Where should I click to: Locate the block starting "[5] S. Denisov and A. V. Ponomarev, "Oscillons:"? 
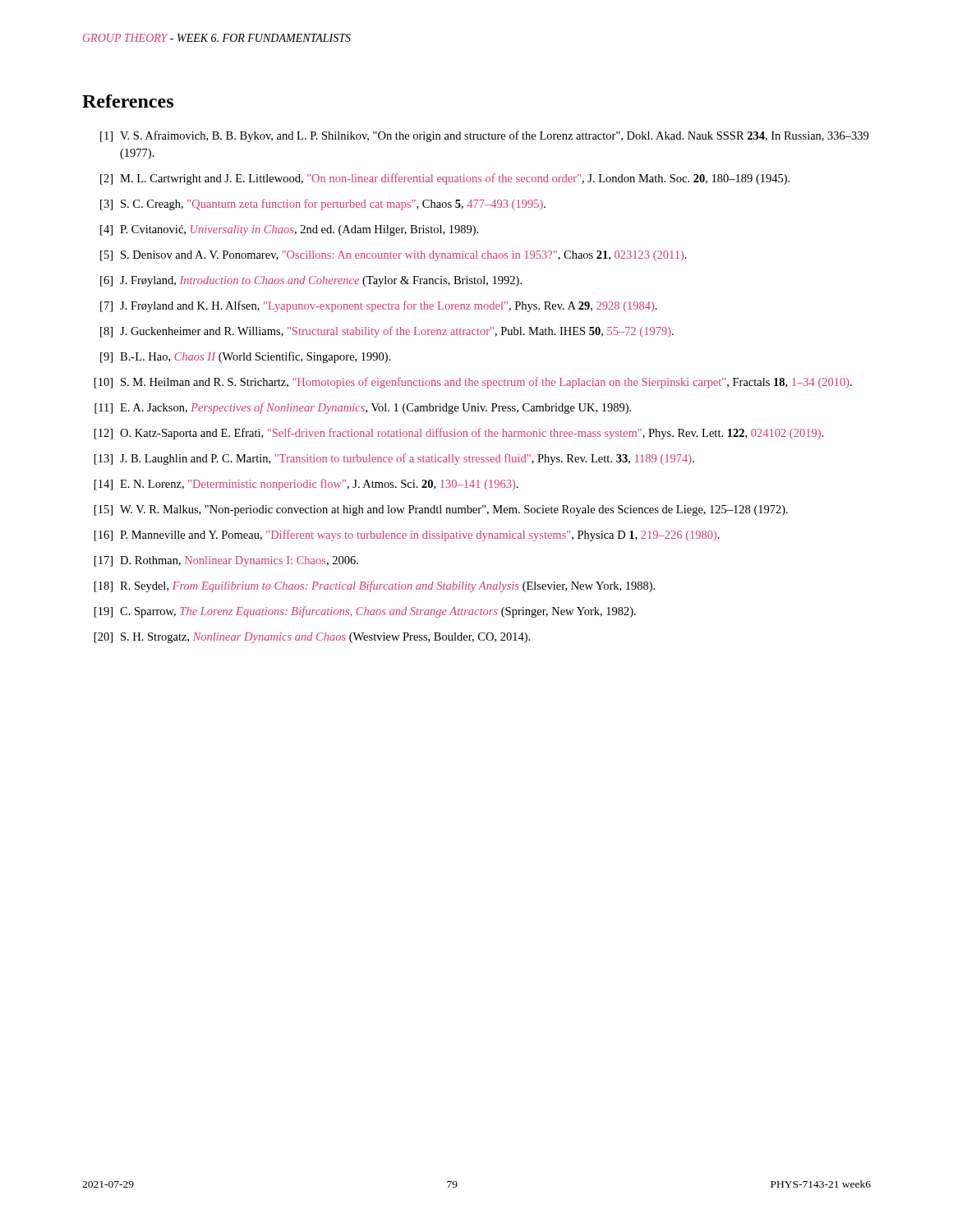[476, 255]
